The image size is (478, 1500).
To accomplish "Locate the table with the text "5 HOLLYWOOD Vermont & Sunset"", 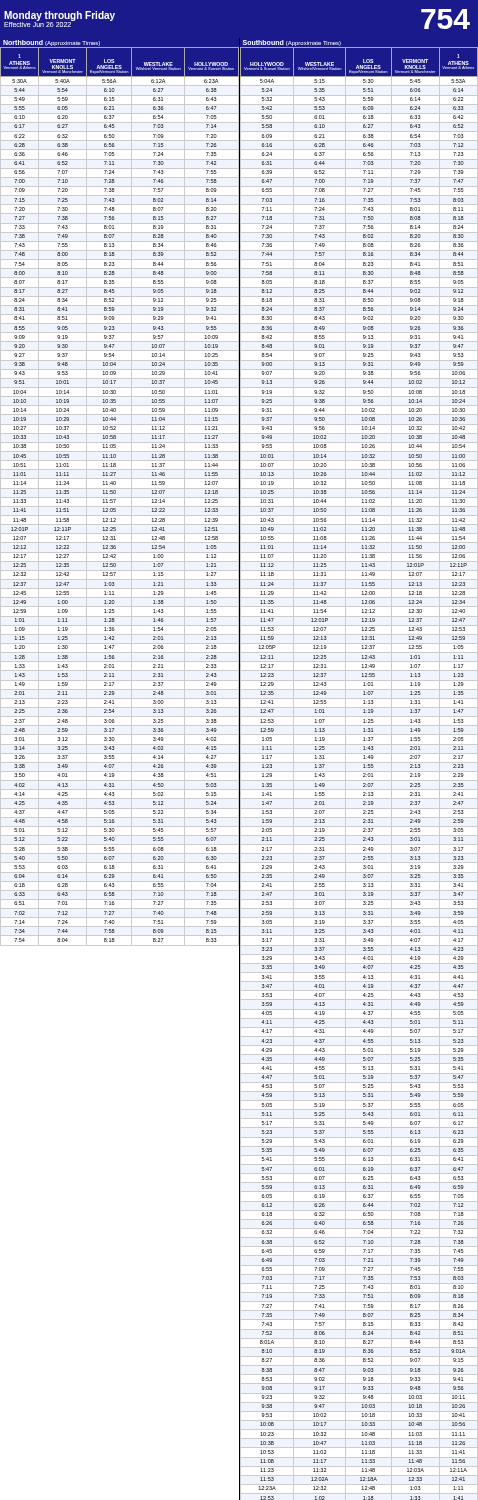I will tap(359, 773).
